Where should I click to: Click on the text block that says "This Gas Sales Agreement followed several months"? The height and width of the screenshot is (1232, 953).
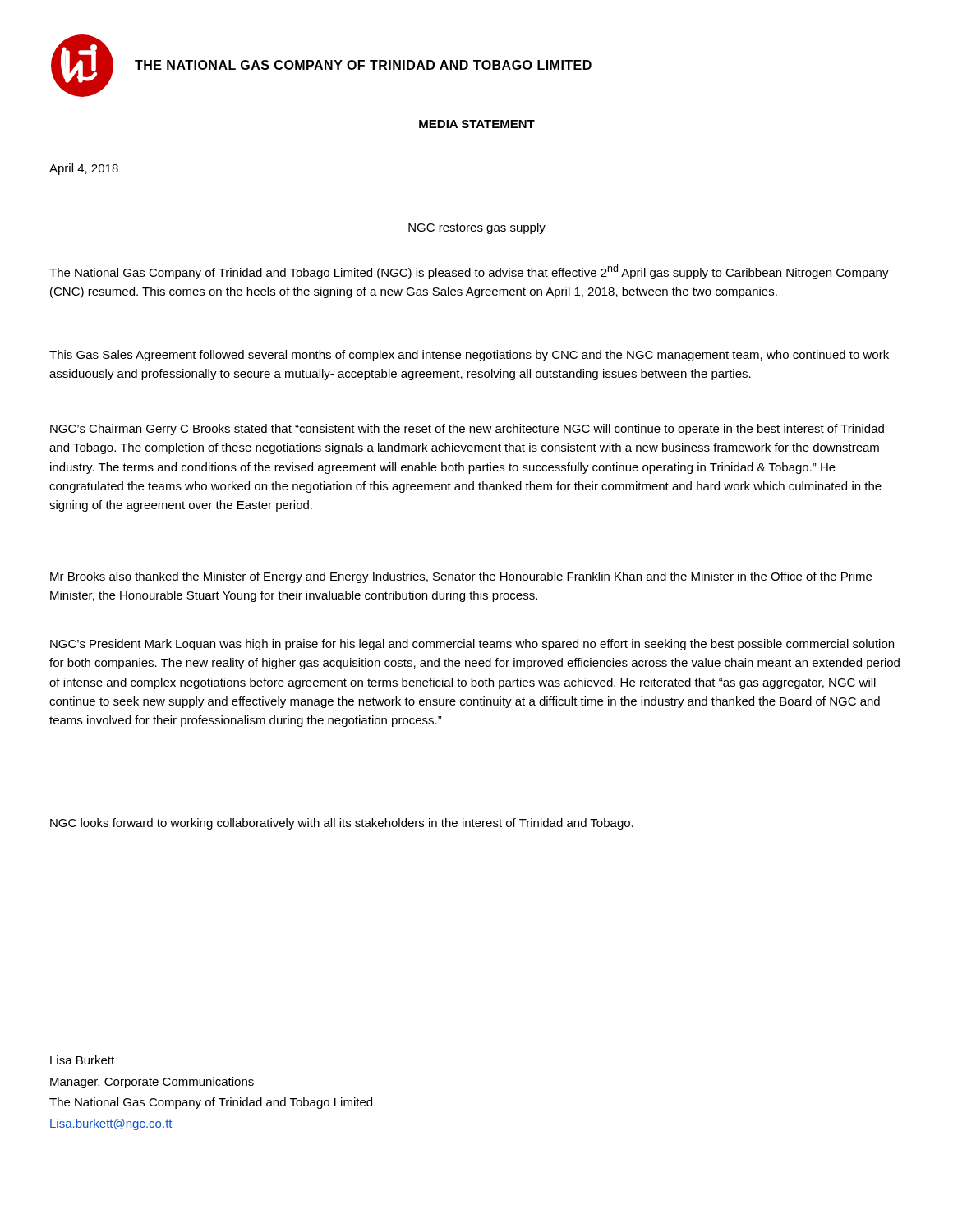click(x=469, y=364)
